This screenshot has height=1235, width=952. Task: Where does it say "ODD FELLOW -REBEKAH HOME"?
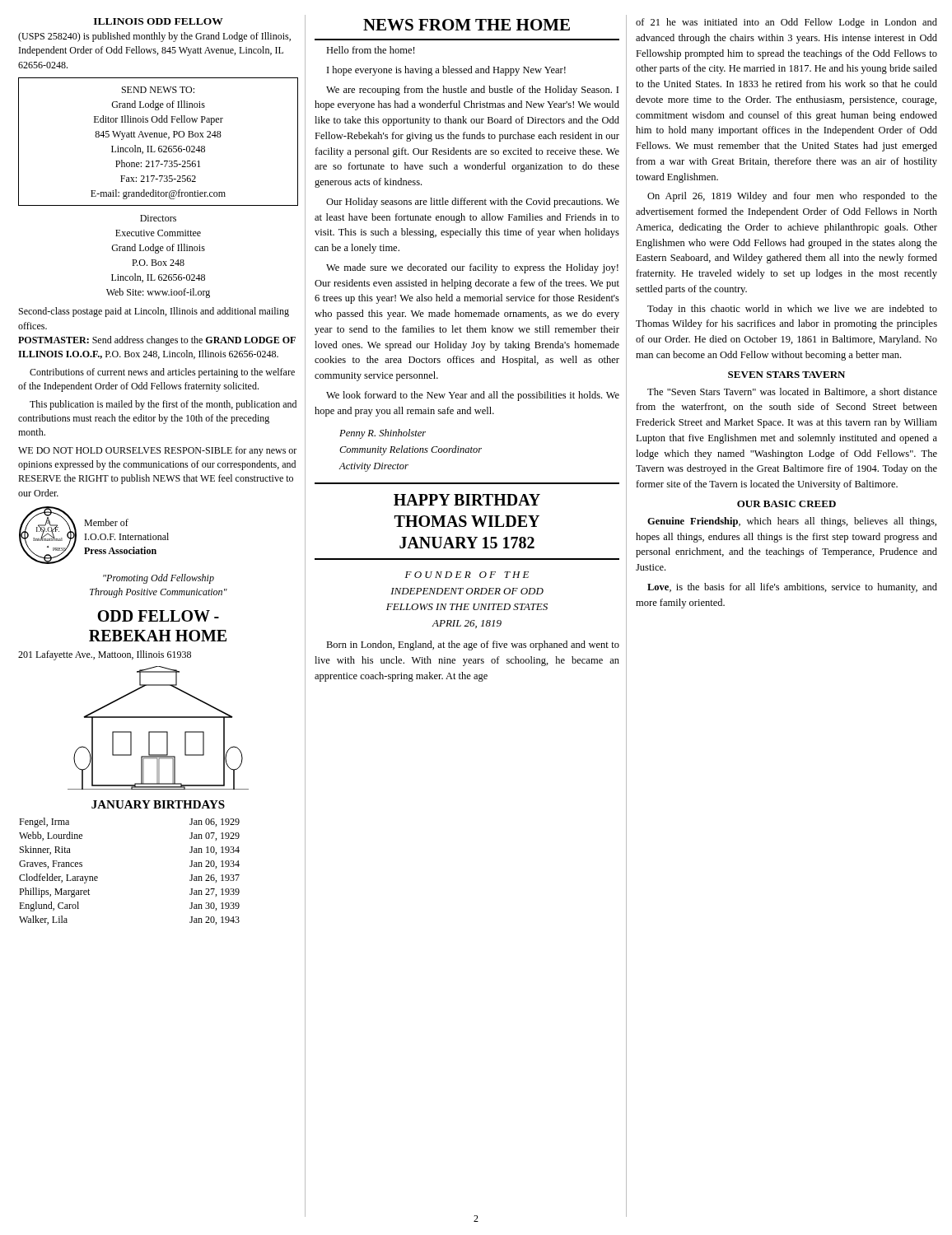pyautogui.click(x=158, y=626)
